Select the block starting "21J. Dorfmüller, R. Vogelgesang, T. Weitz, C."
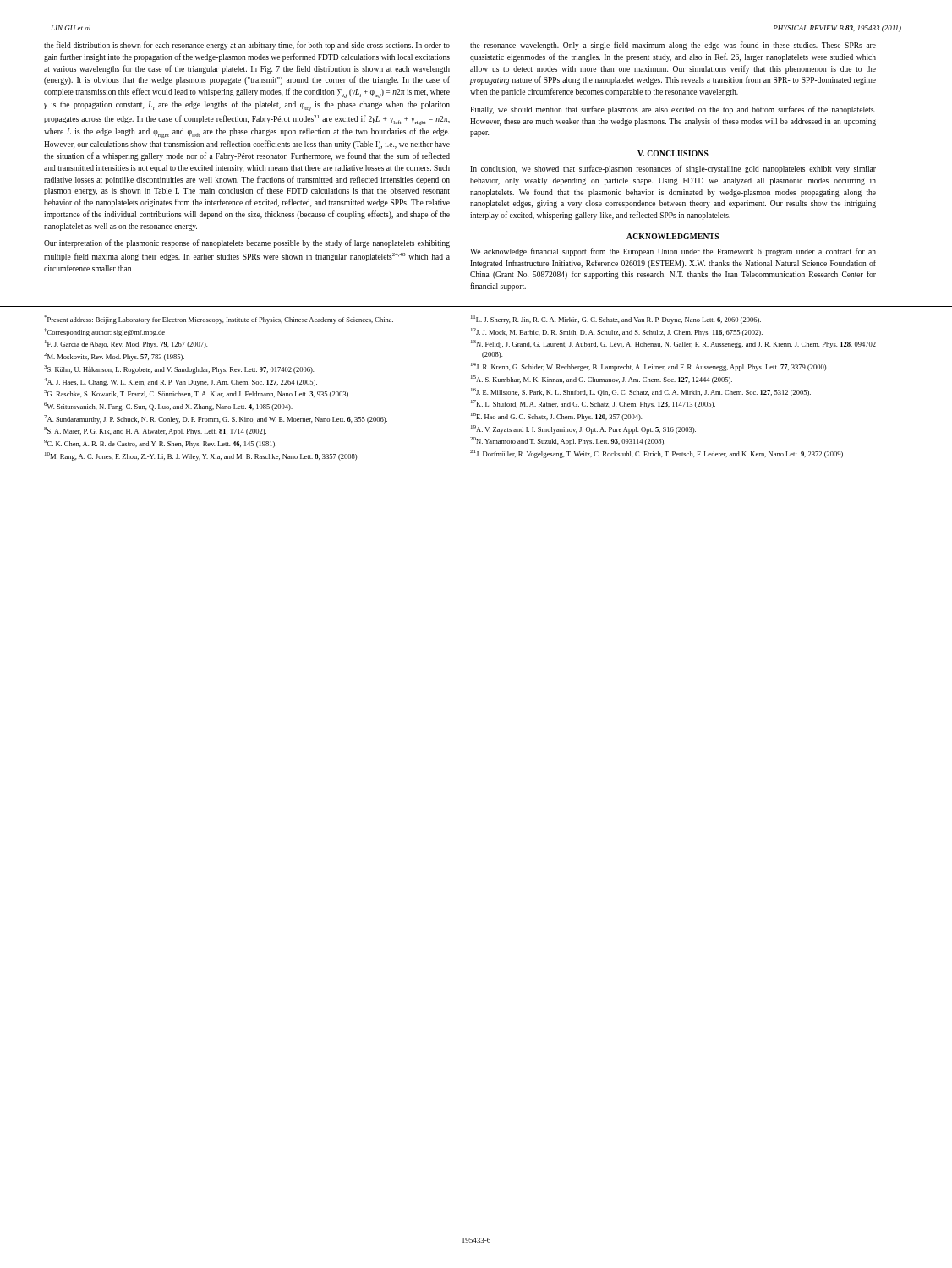 [x=658, y=453]
